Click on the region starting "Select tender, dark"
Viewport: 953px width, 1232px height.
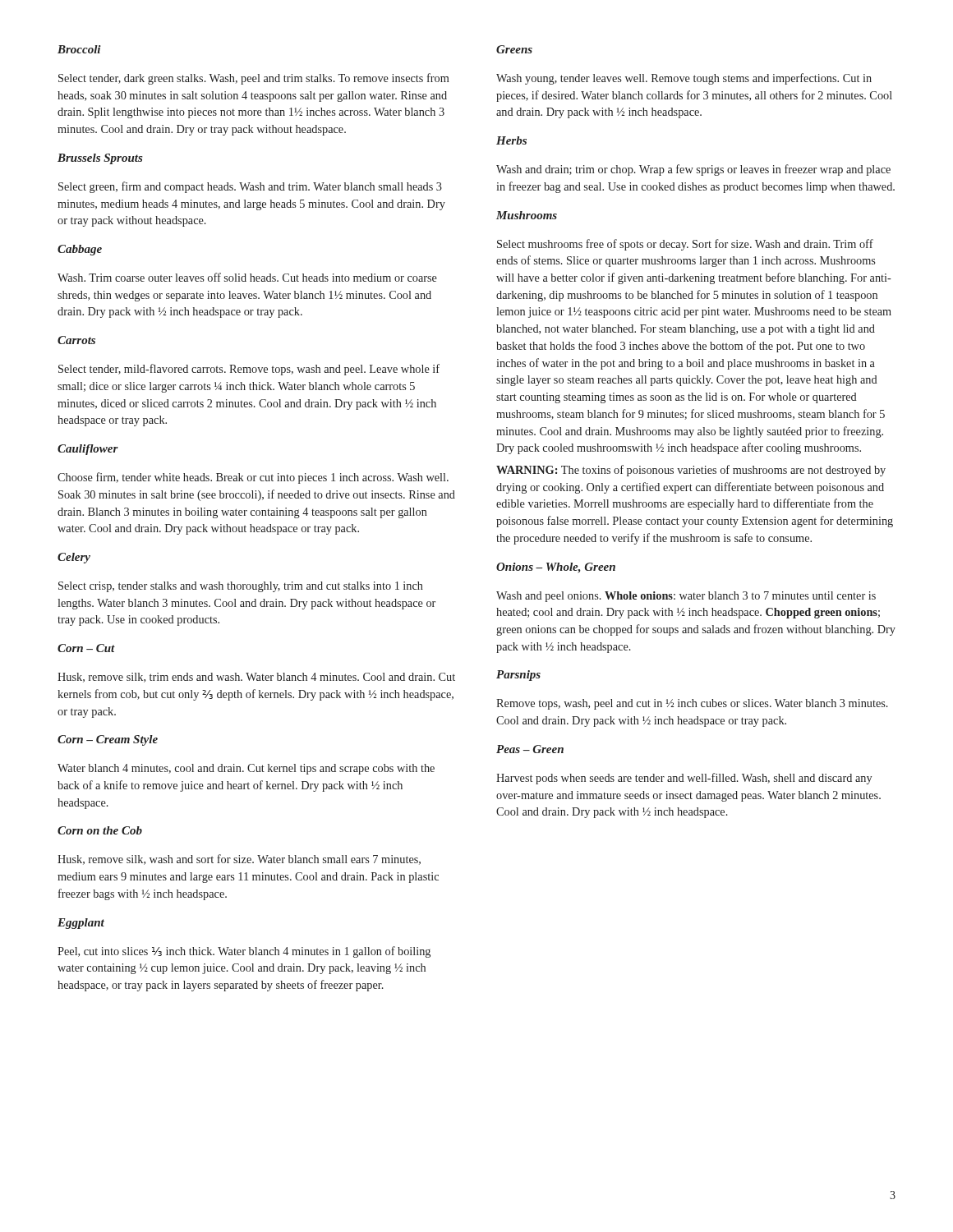(257, 104)
